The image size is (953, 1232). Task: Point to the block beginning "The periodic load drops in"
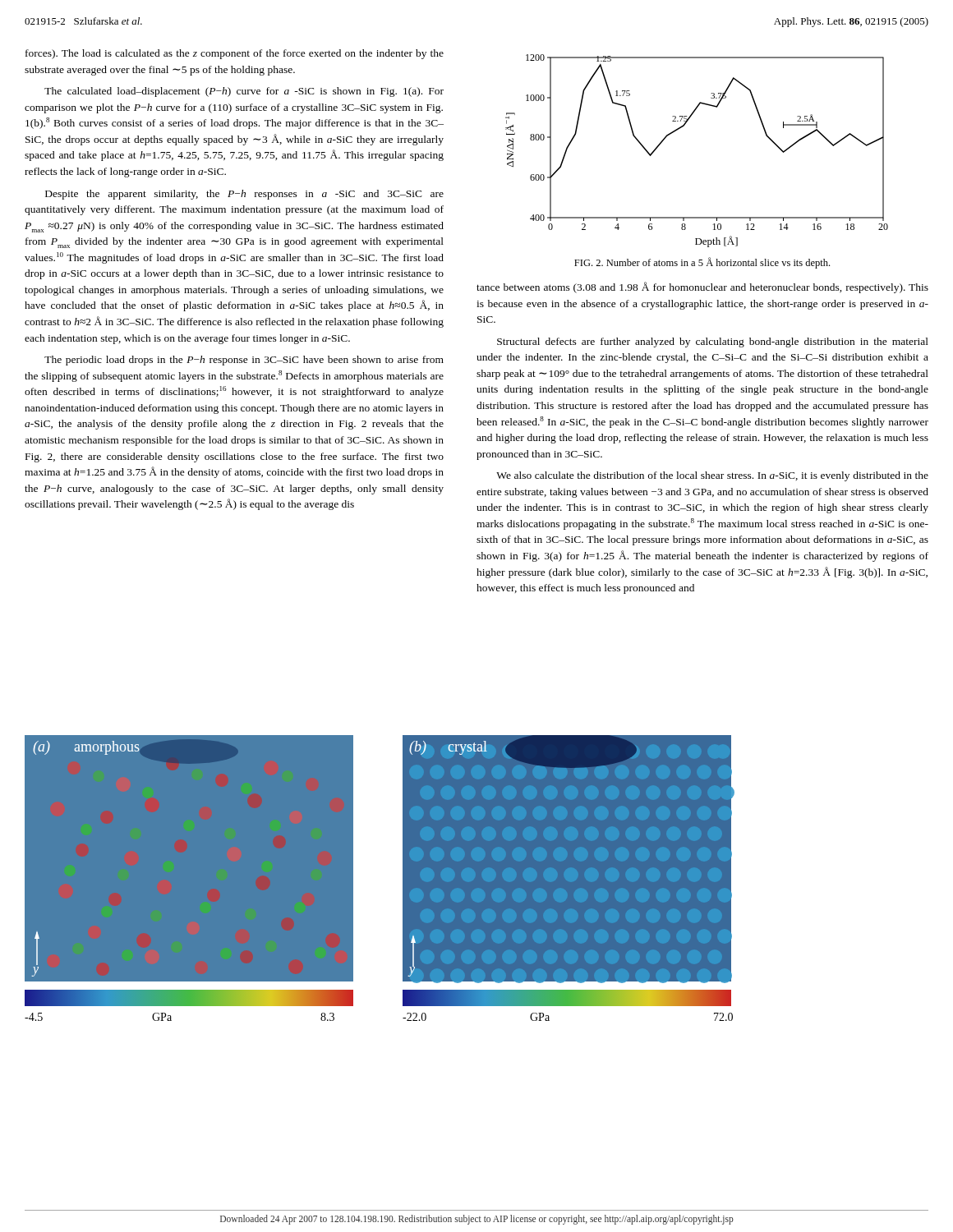(x=234, y=432)
